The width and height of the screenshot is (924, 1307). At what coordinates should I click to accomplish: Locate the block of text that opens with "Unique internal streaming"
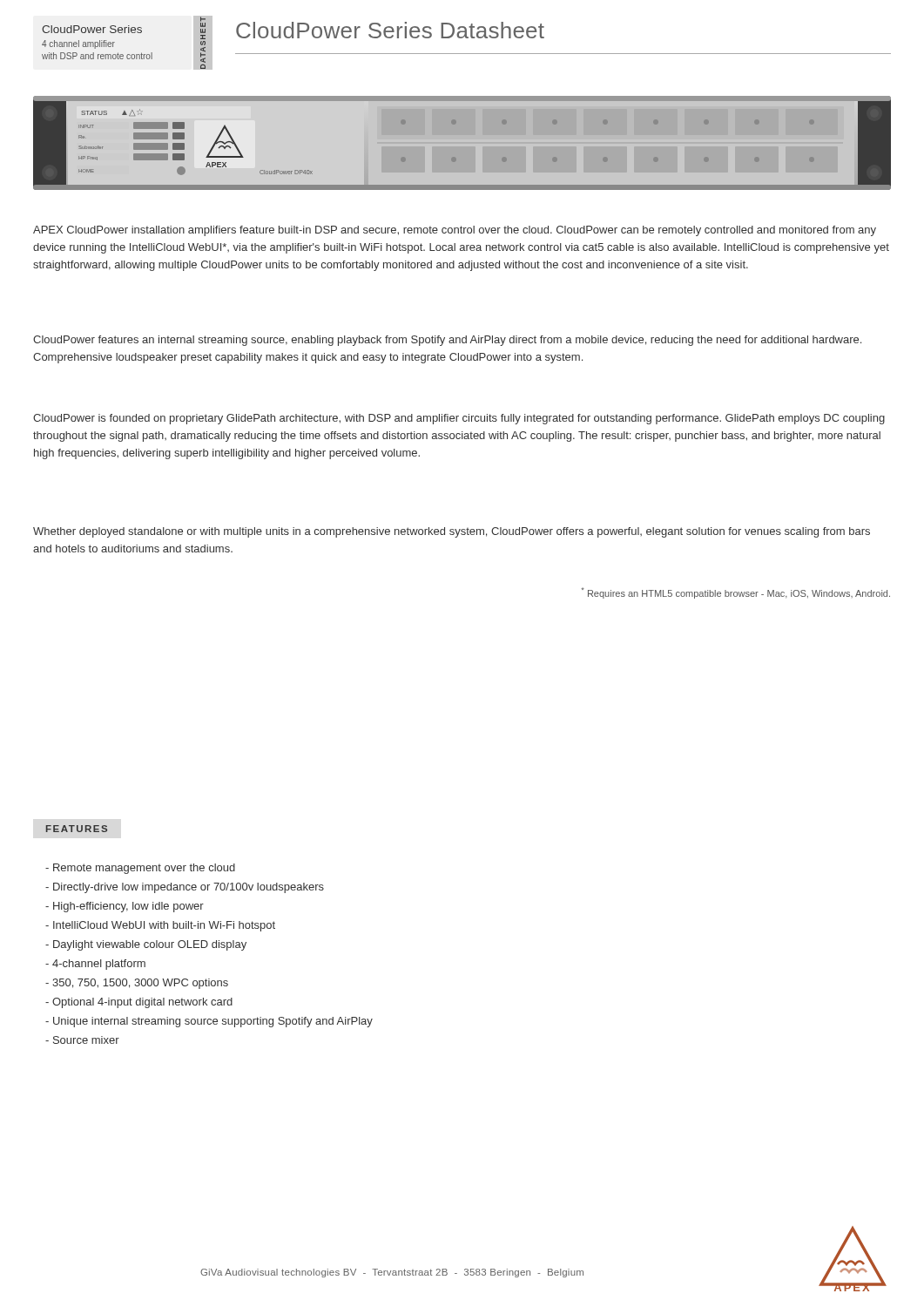[209, 1021]
